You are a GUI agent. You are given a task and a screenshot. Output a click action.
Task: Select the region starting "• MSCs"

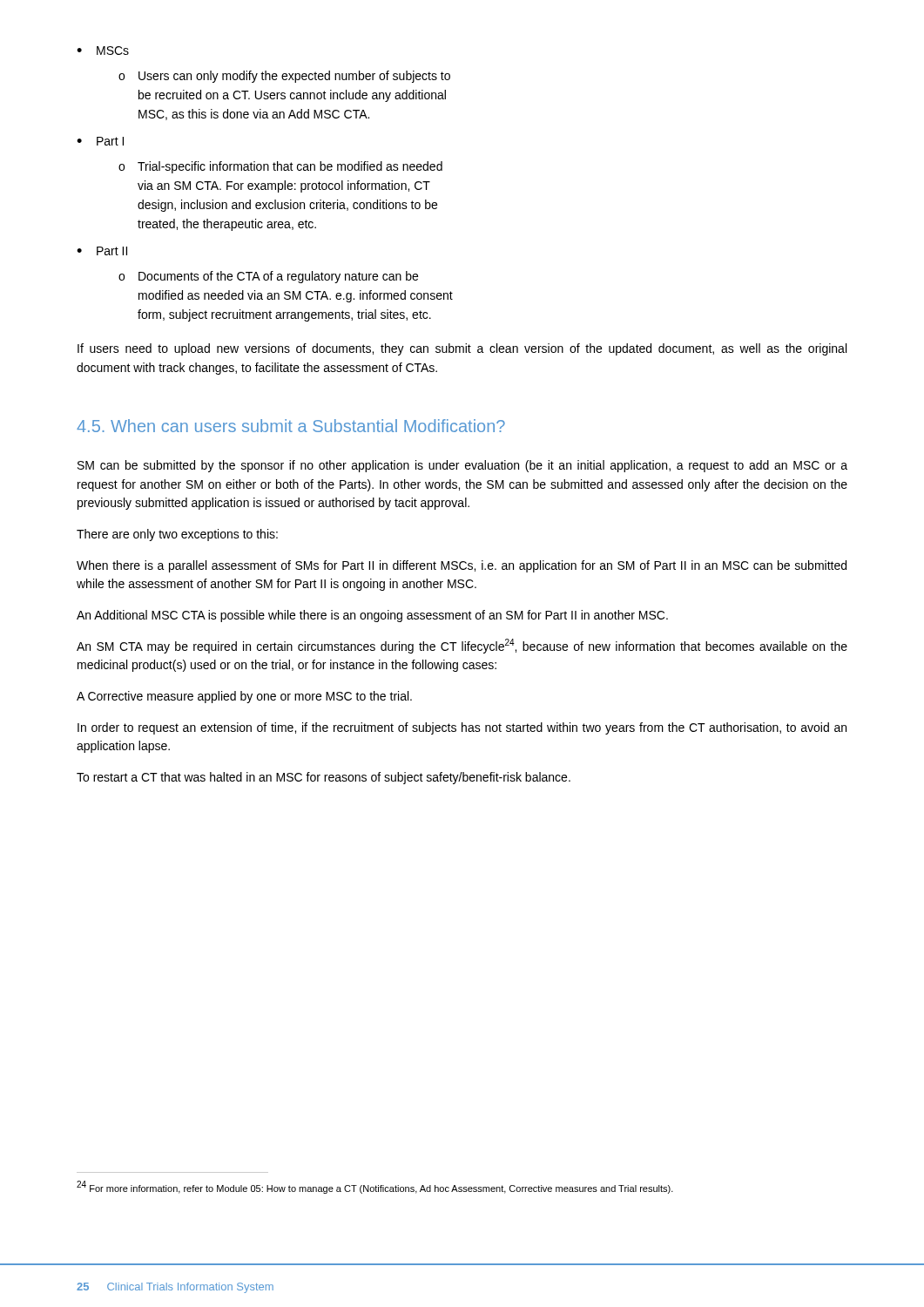(x=103, y=52)
